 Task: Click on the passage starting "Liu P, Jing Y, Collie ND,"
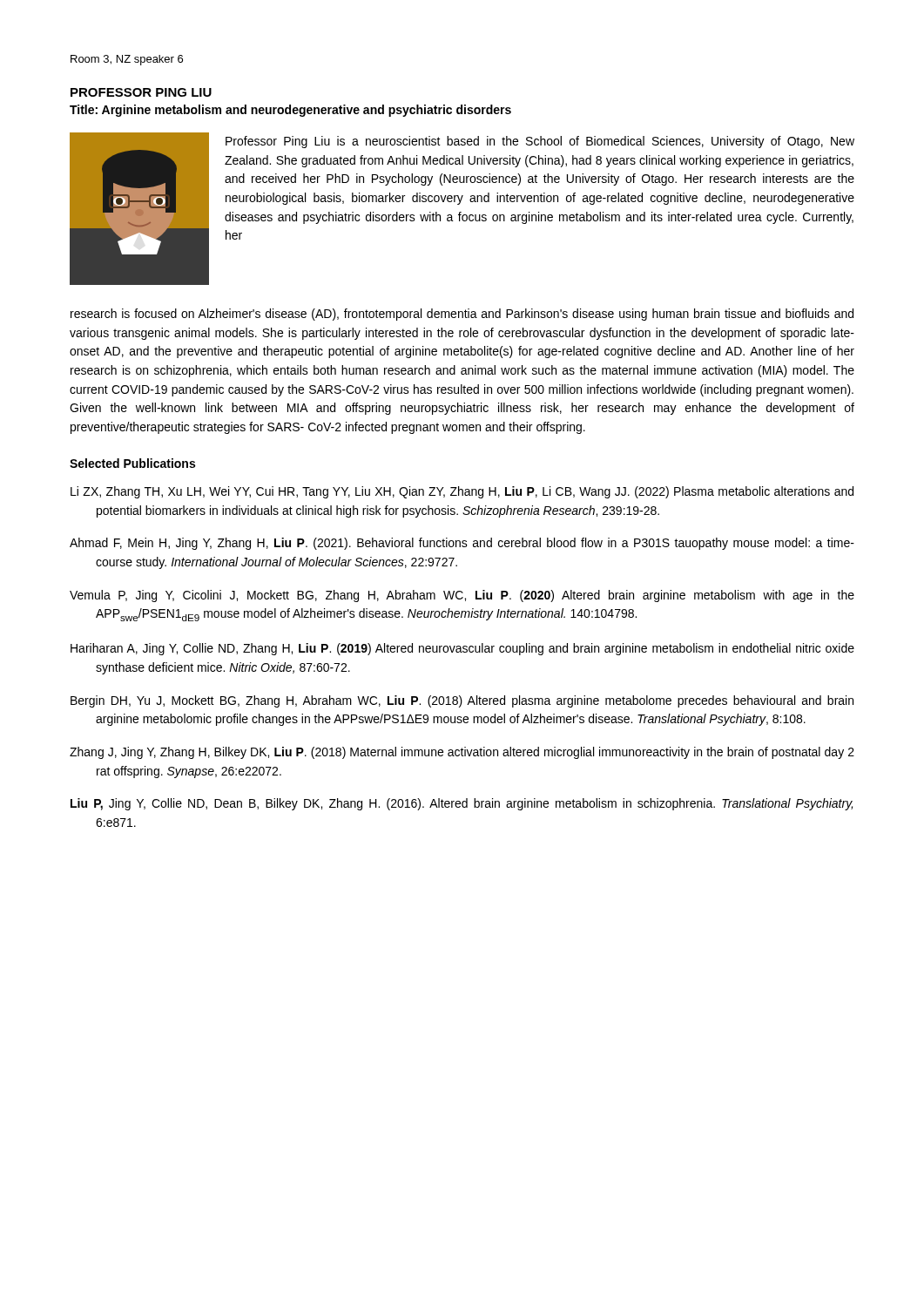[x=462, y=813]
